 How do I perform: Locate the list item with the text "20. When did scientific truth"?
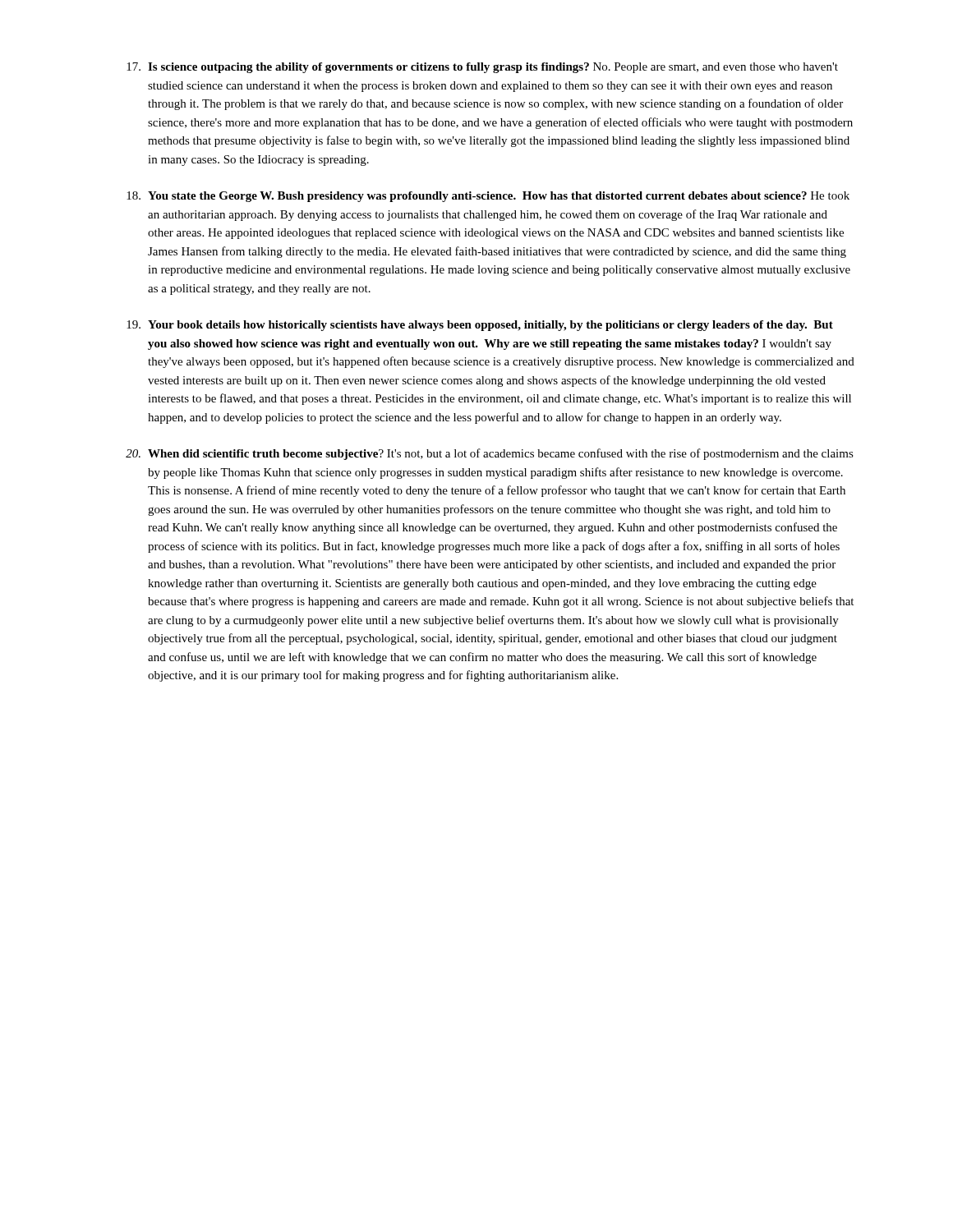point(476,565)
